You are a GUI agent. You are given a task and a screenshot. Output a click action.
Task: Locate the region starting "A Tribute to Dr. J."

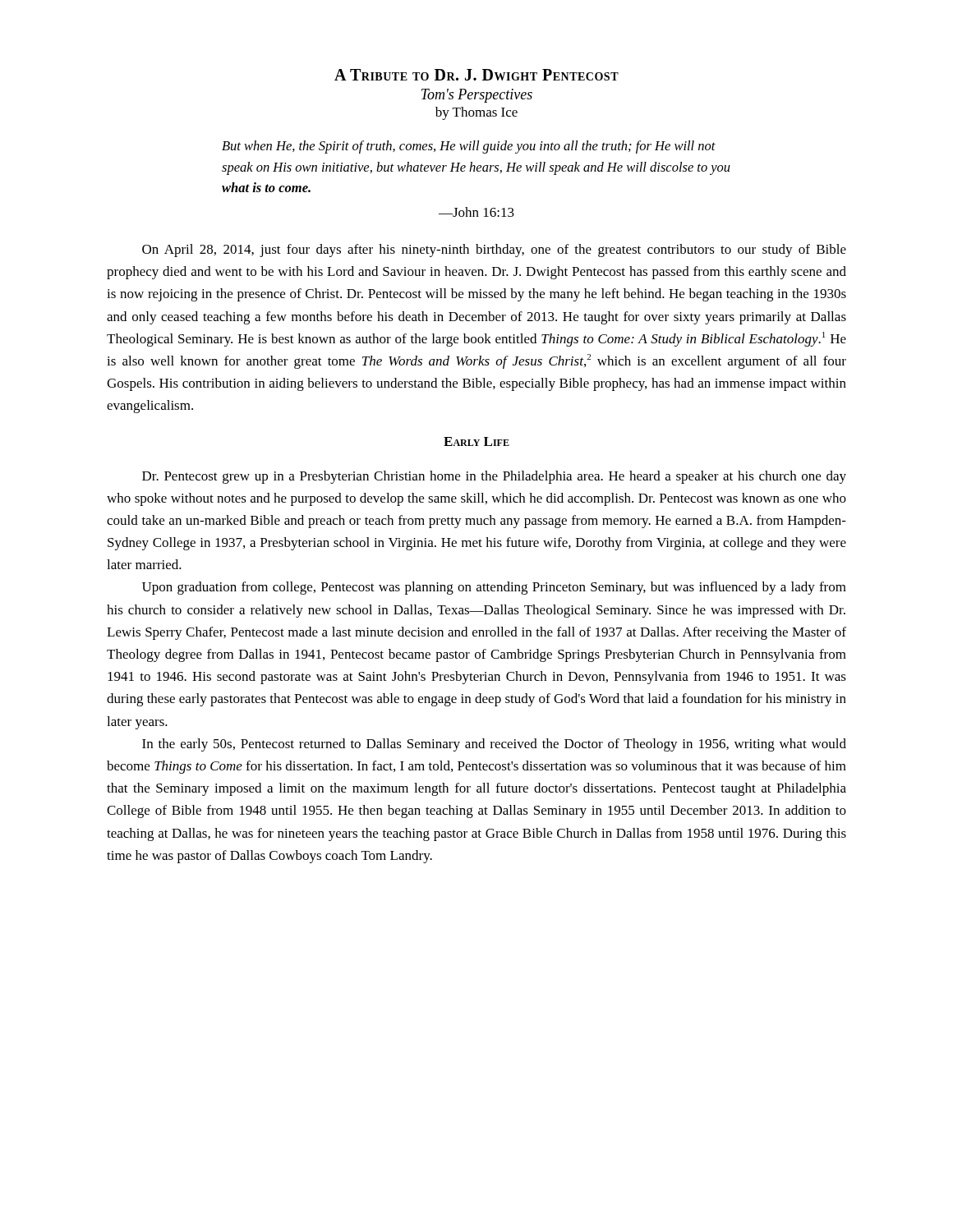(x=476, y=93)
